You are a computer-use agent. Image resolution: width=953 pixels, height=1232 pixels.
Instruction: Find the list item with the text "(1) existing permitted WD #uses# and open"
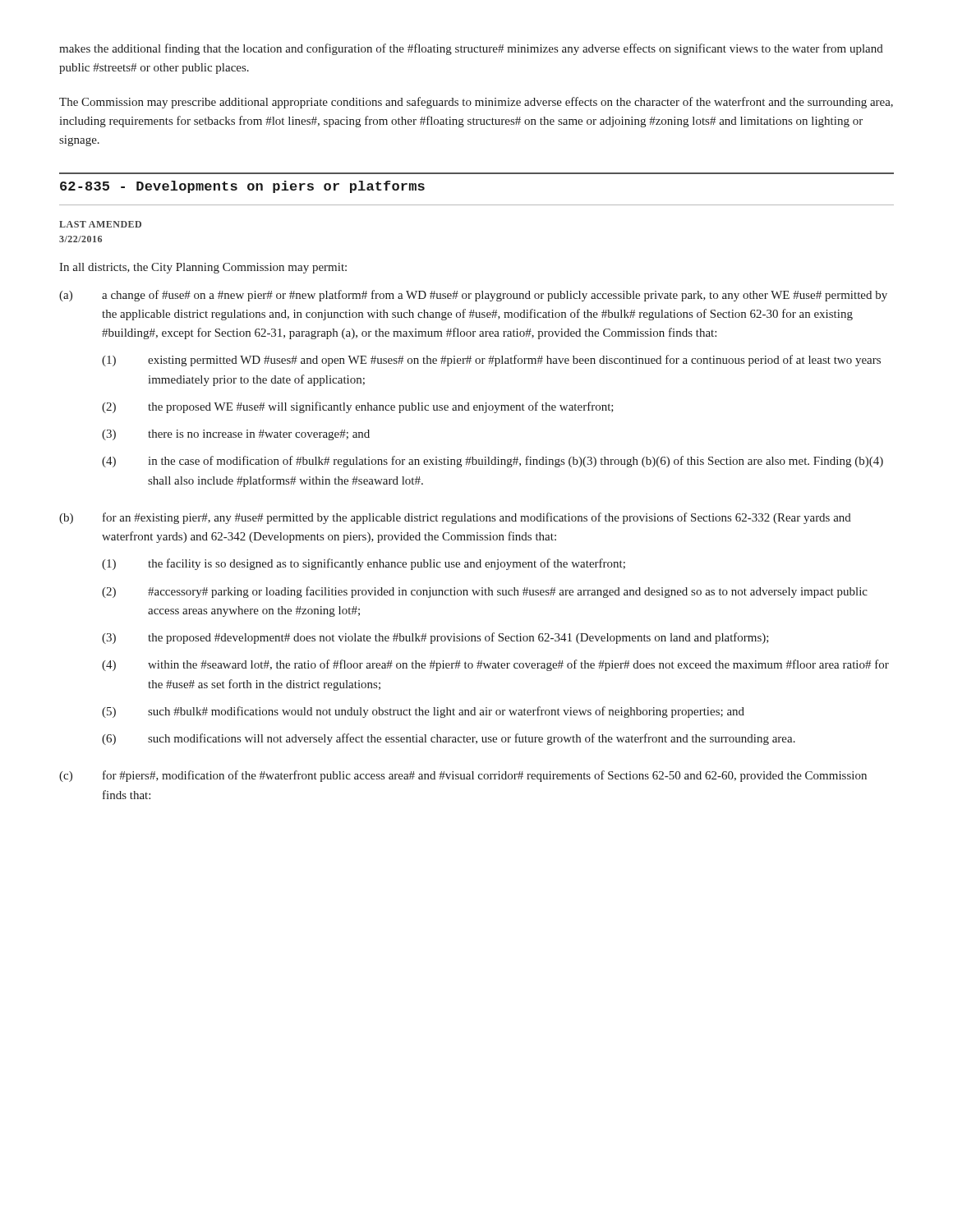498,370
